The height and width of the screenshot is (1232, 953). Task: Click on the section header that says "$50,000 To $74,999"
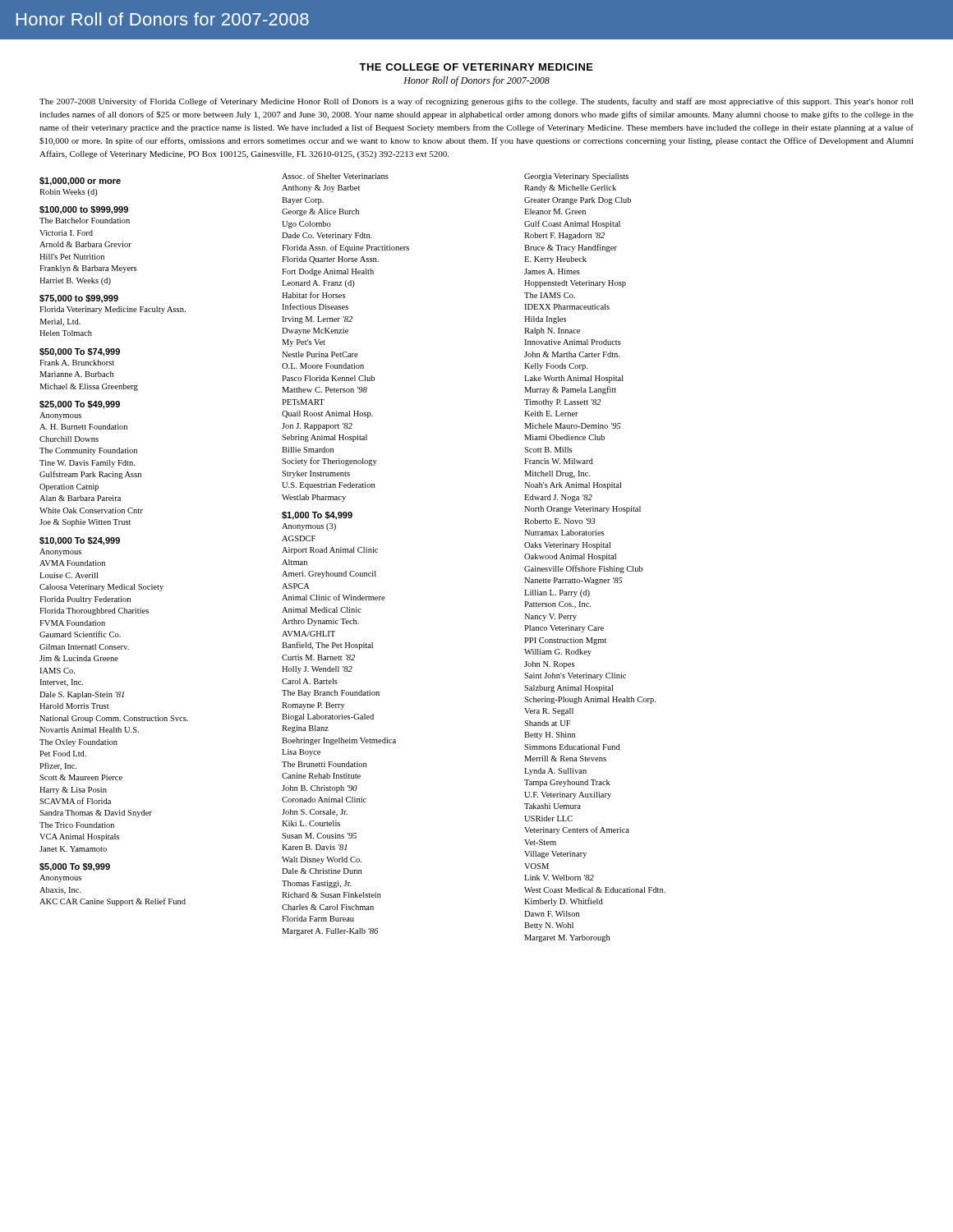[x=80, y=351]
